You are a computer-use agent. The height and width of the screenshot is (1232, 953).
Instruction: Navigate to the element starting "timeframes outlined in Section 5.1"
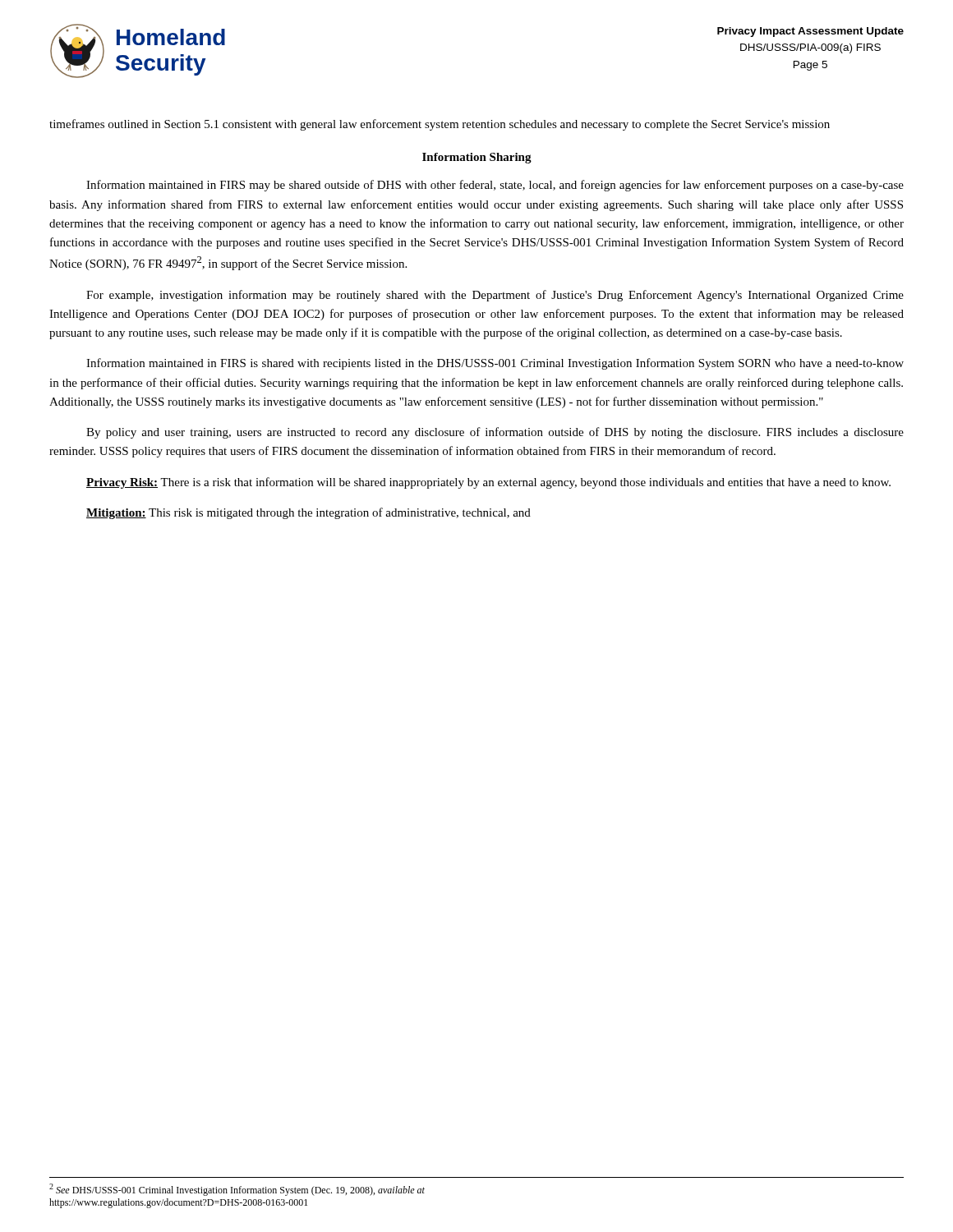click(x=440, y=124)
